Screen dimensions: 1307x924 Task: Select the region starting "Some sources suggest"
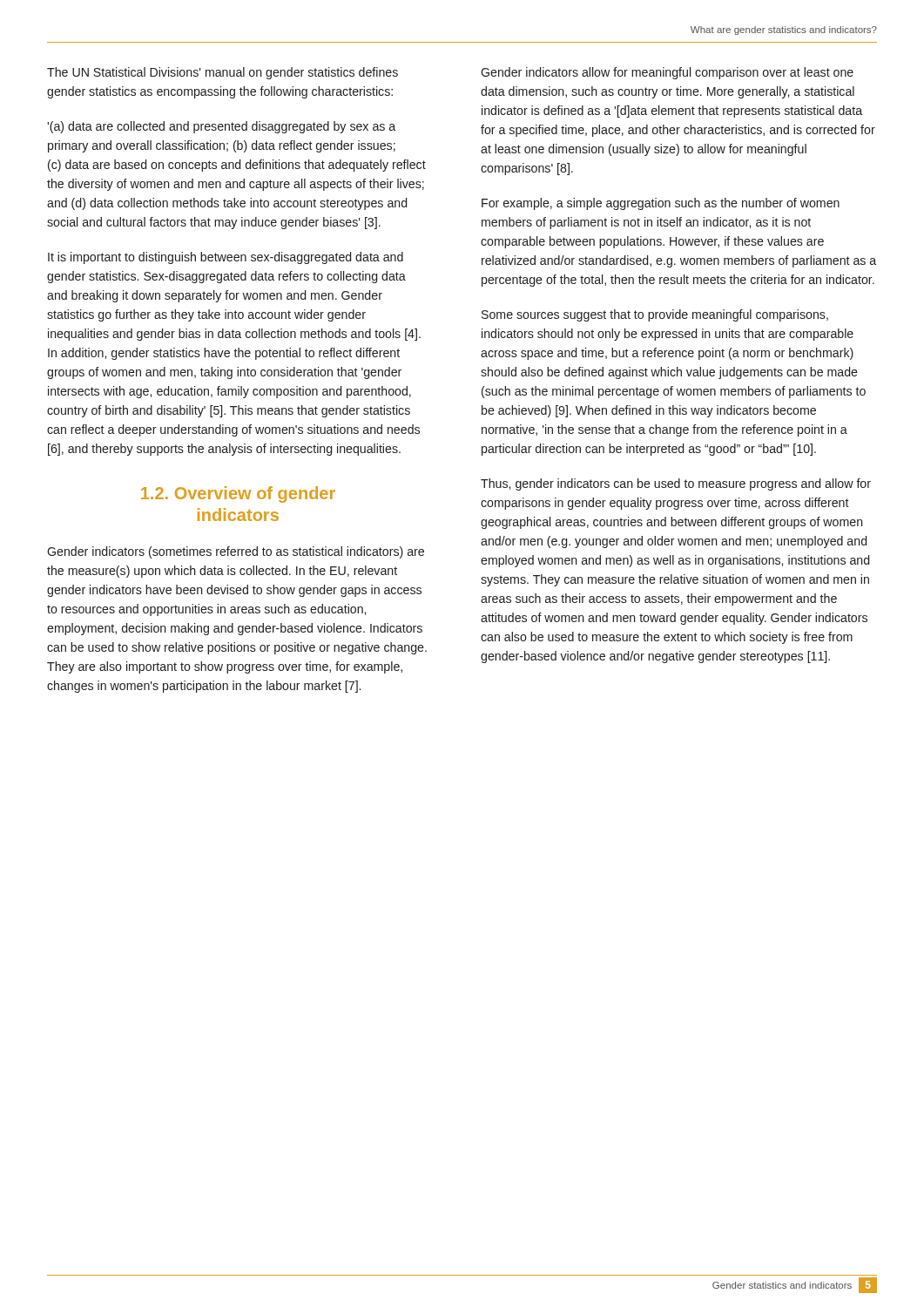coord(673,382)
